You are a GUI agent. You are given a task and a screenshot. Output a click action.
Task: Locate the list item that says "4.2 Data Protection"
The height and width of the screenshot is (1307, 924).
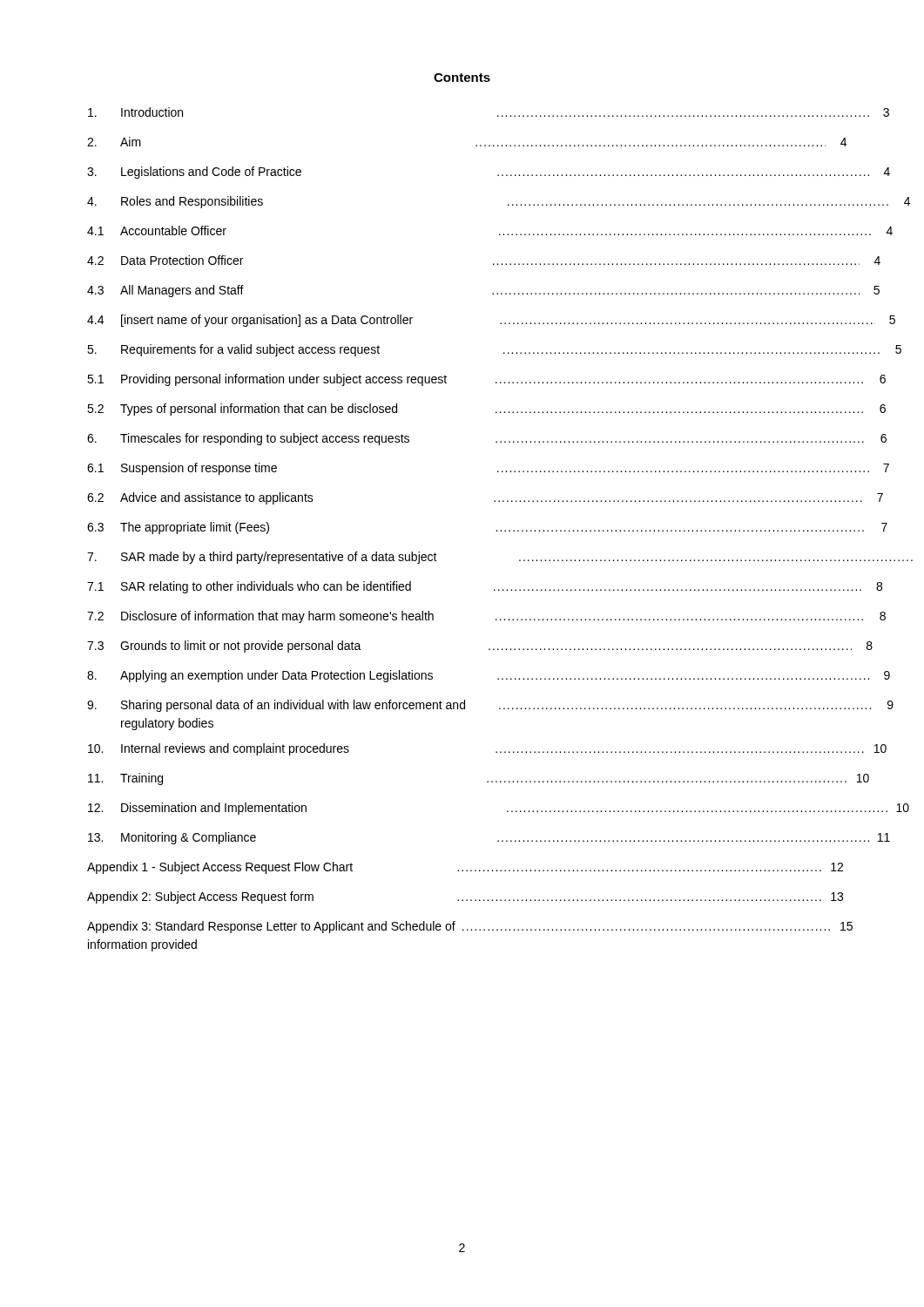181,259
